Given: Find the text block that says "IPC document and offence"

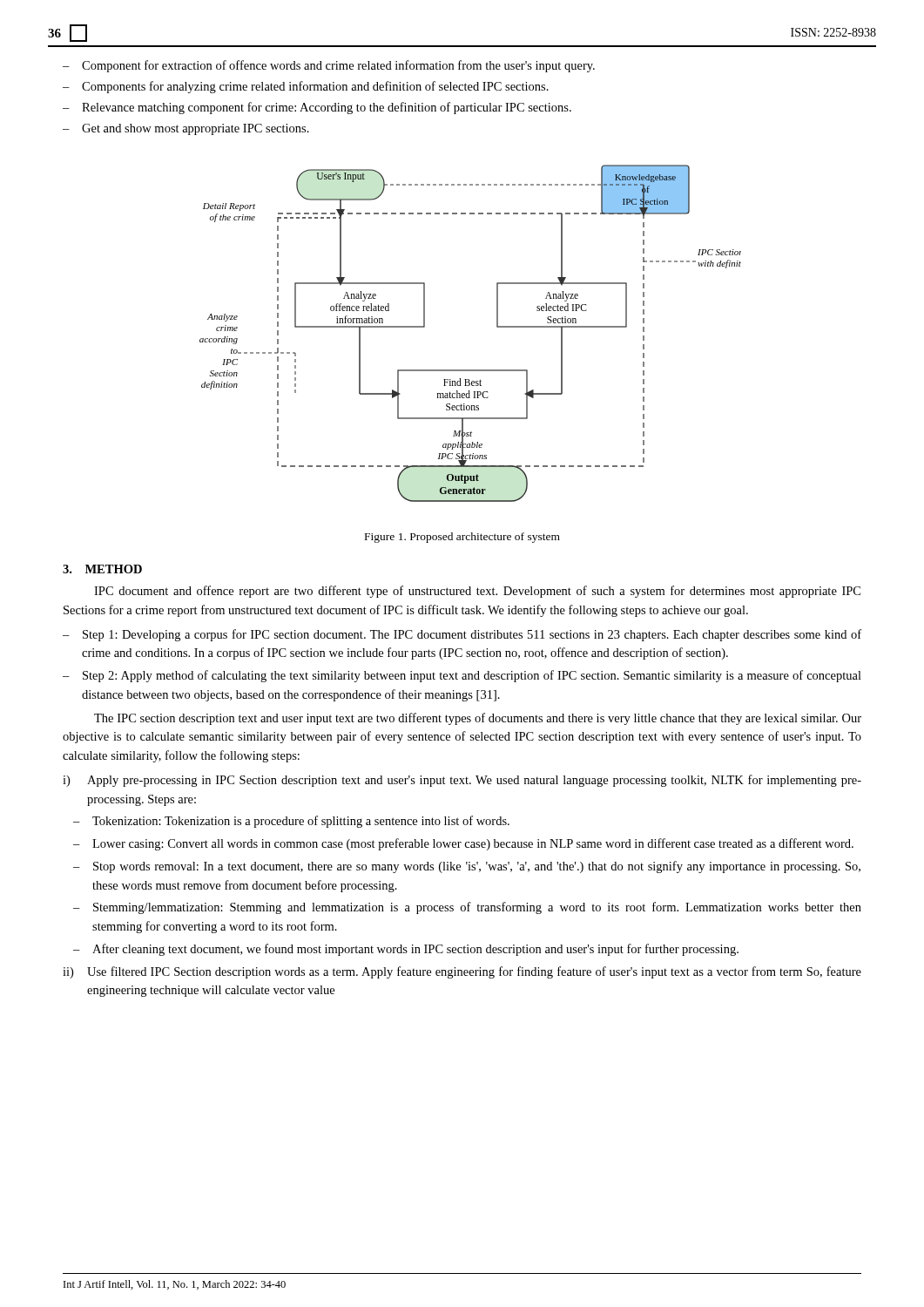Looking at the screenshot, I should (462, 600).
